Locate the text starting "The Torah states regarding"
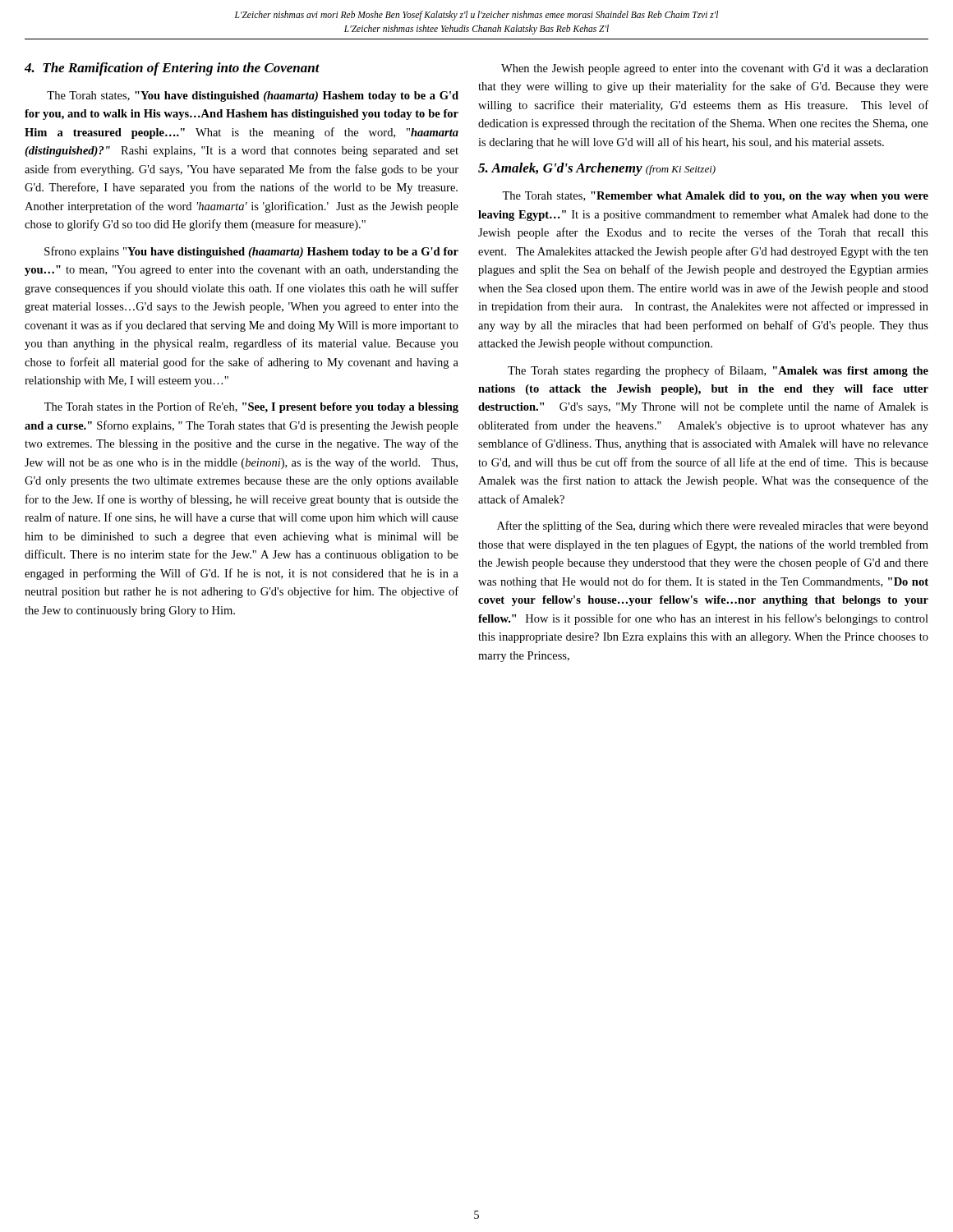953x1232 pixels. [x=703, y=435]
